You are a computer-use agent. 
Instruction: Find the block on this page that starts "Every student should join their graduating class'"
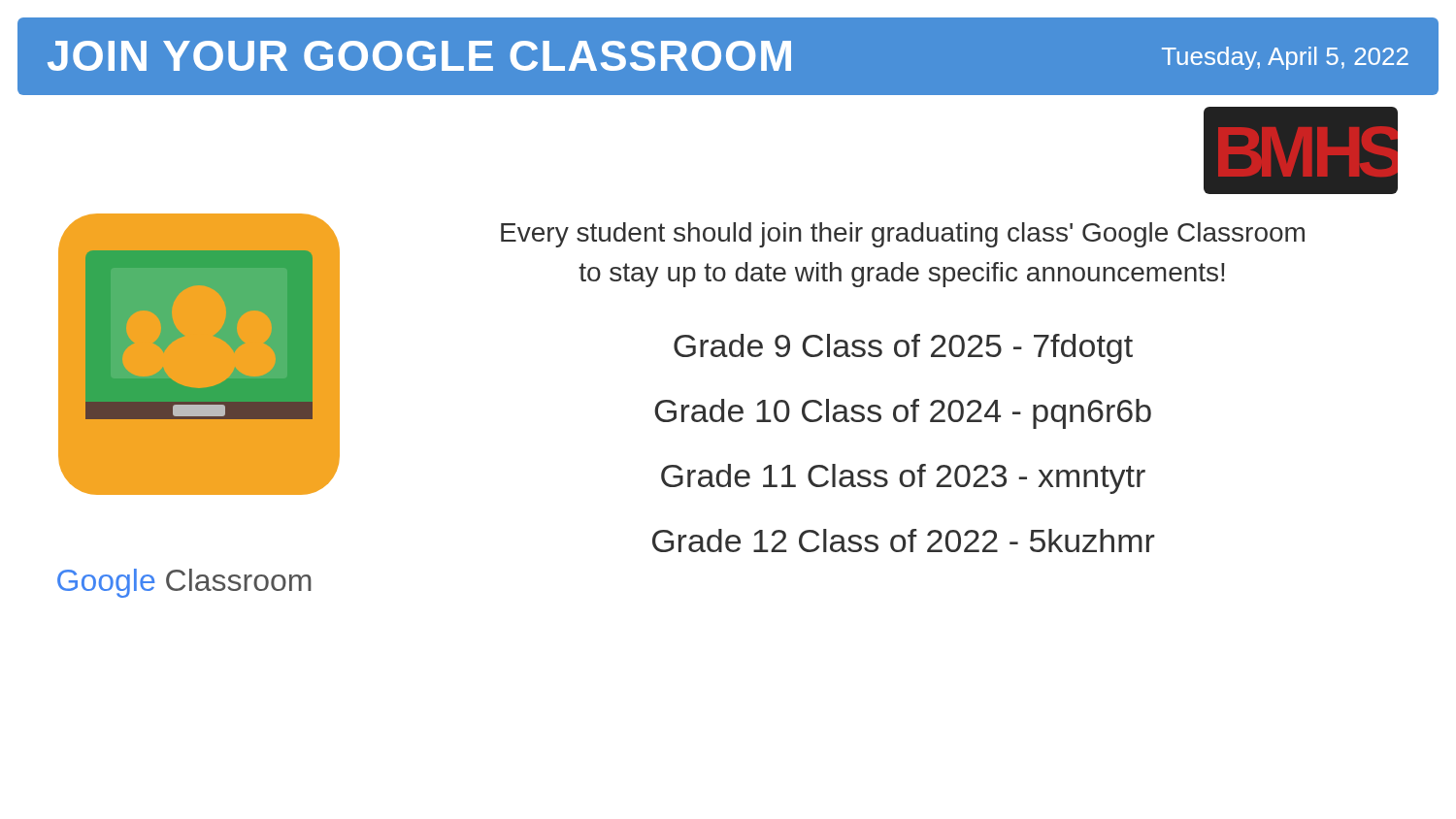(903, 252)
